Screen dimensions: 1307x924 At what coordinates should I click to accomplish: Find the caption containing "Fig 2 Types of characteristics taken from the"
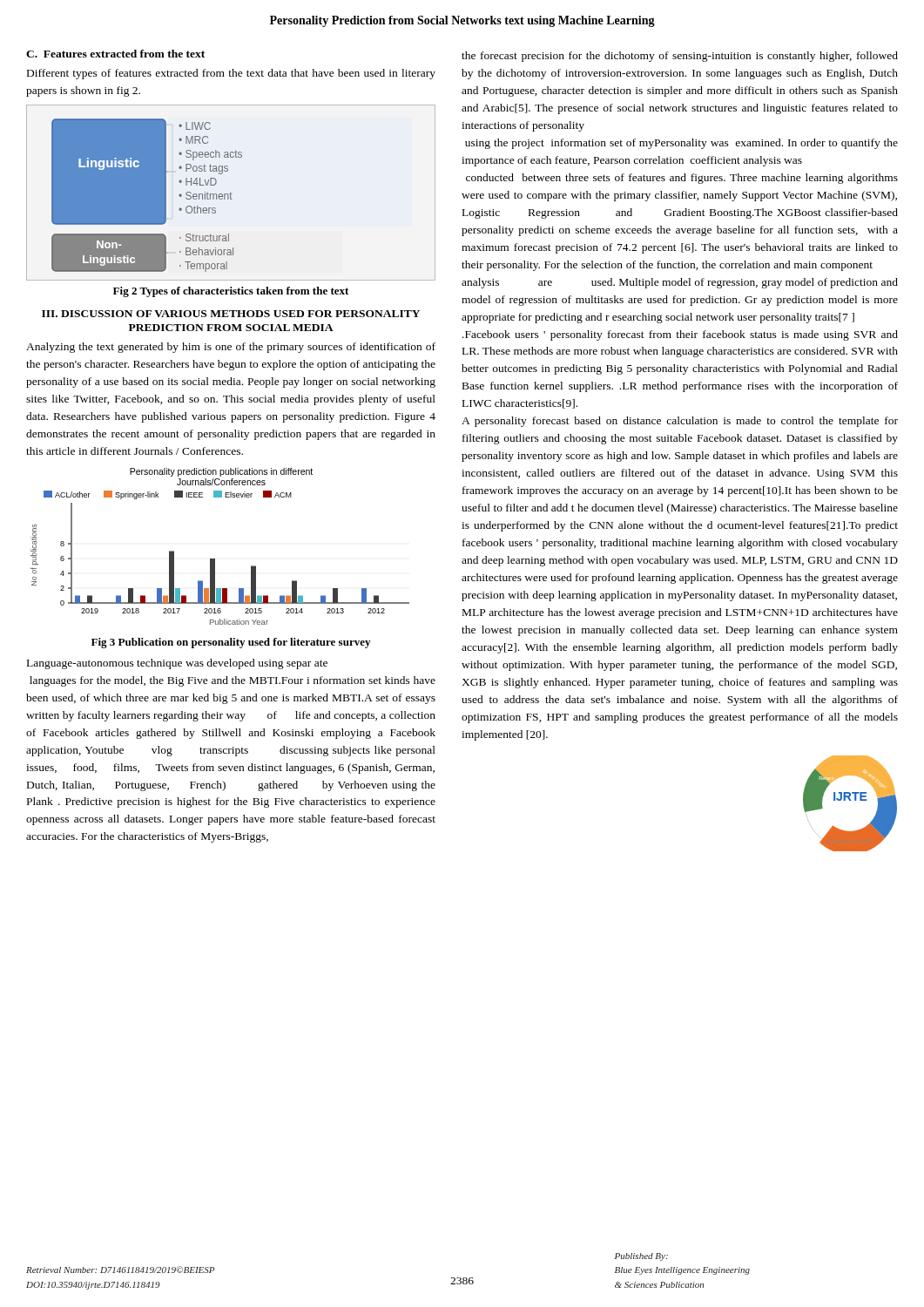tap(231, 291)
